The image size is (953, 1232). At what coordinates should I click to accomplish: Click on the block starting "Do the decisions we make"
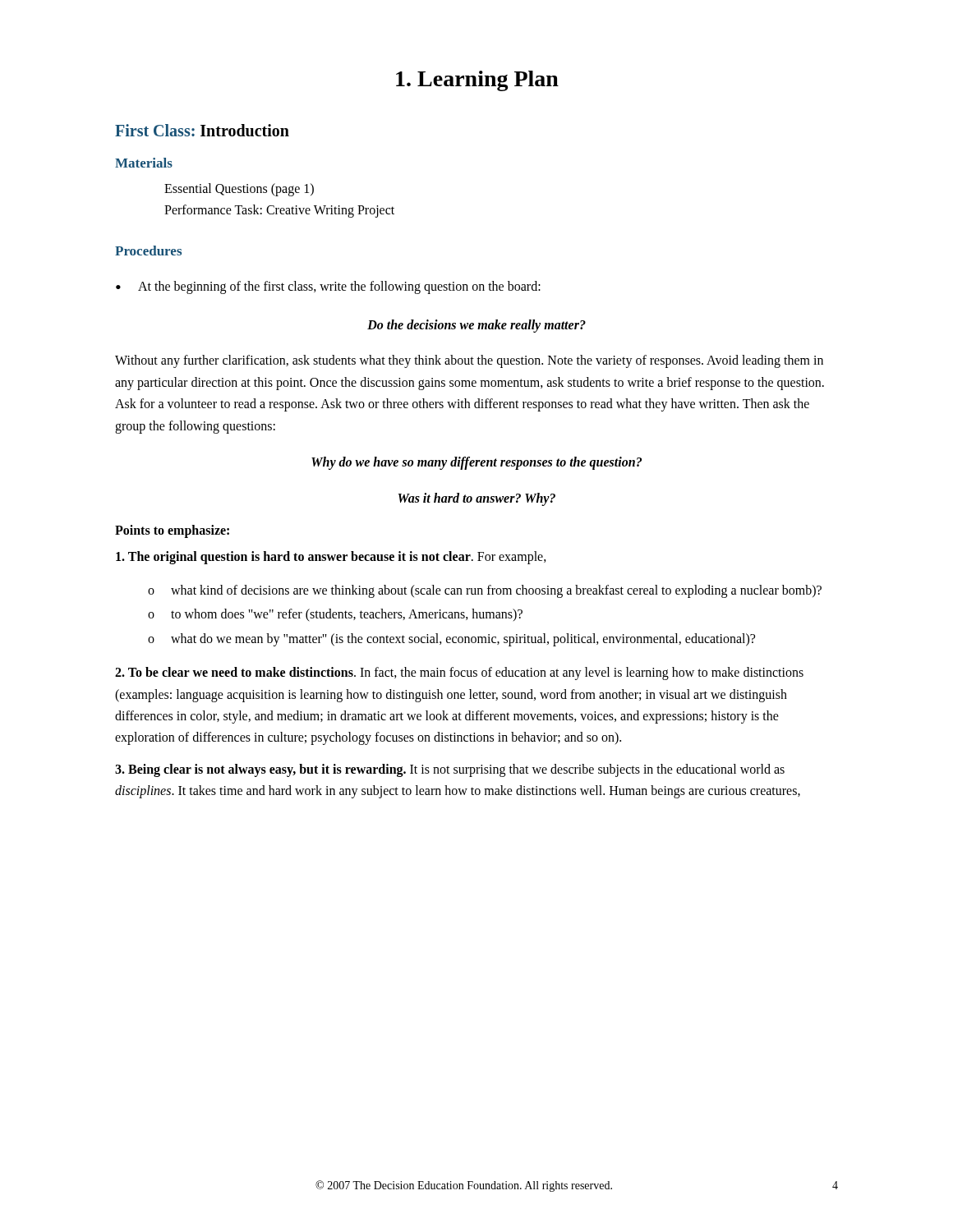[x=476, y=325]
